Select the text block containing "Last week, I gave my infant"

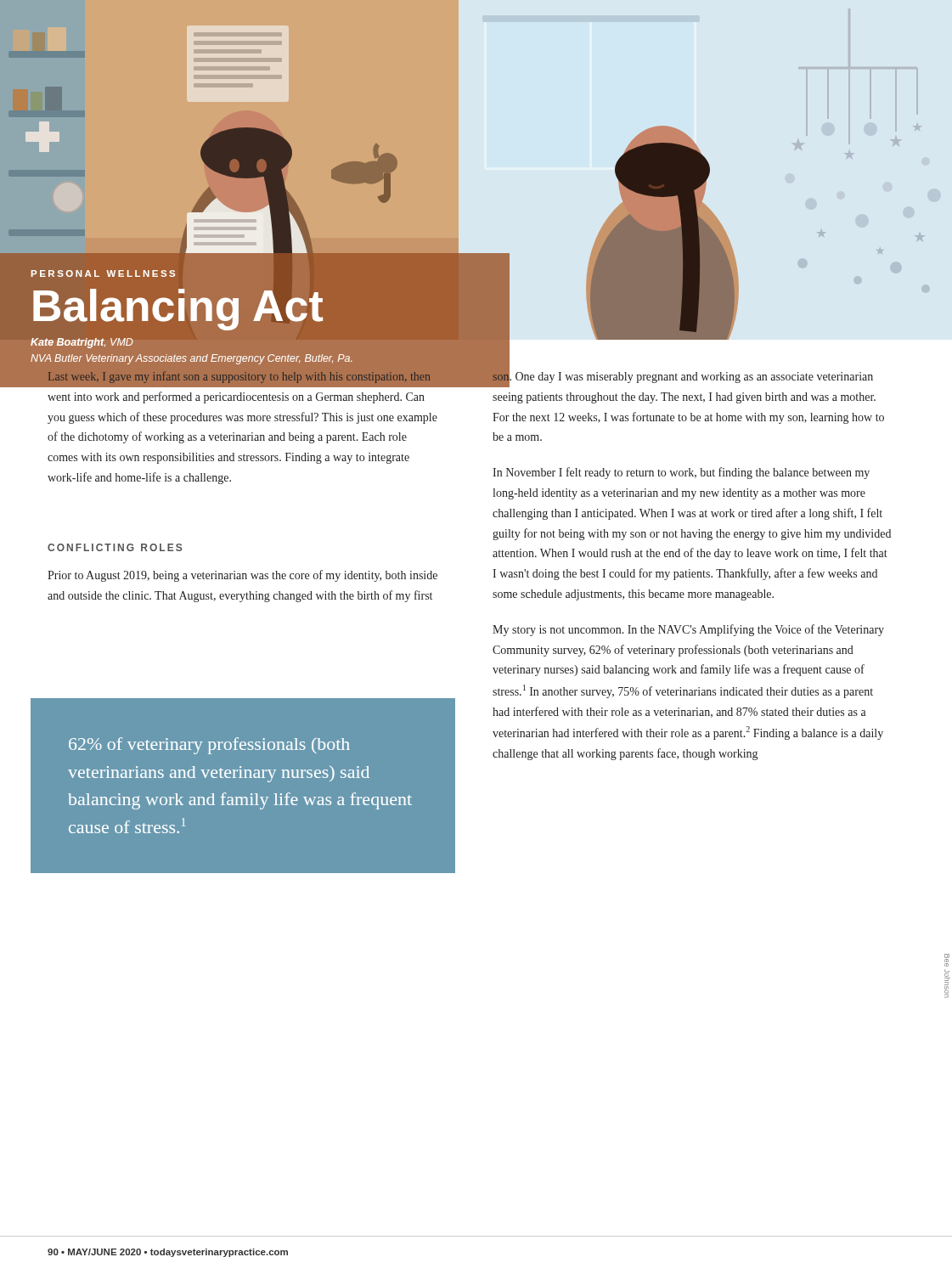click(x=243, y=428)
